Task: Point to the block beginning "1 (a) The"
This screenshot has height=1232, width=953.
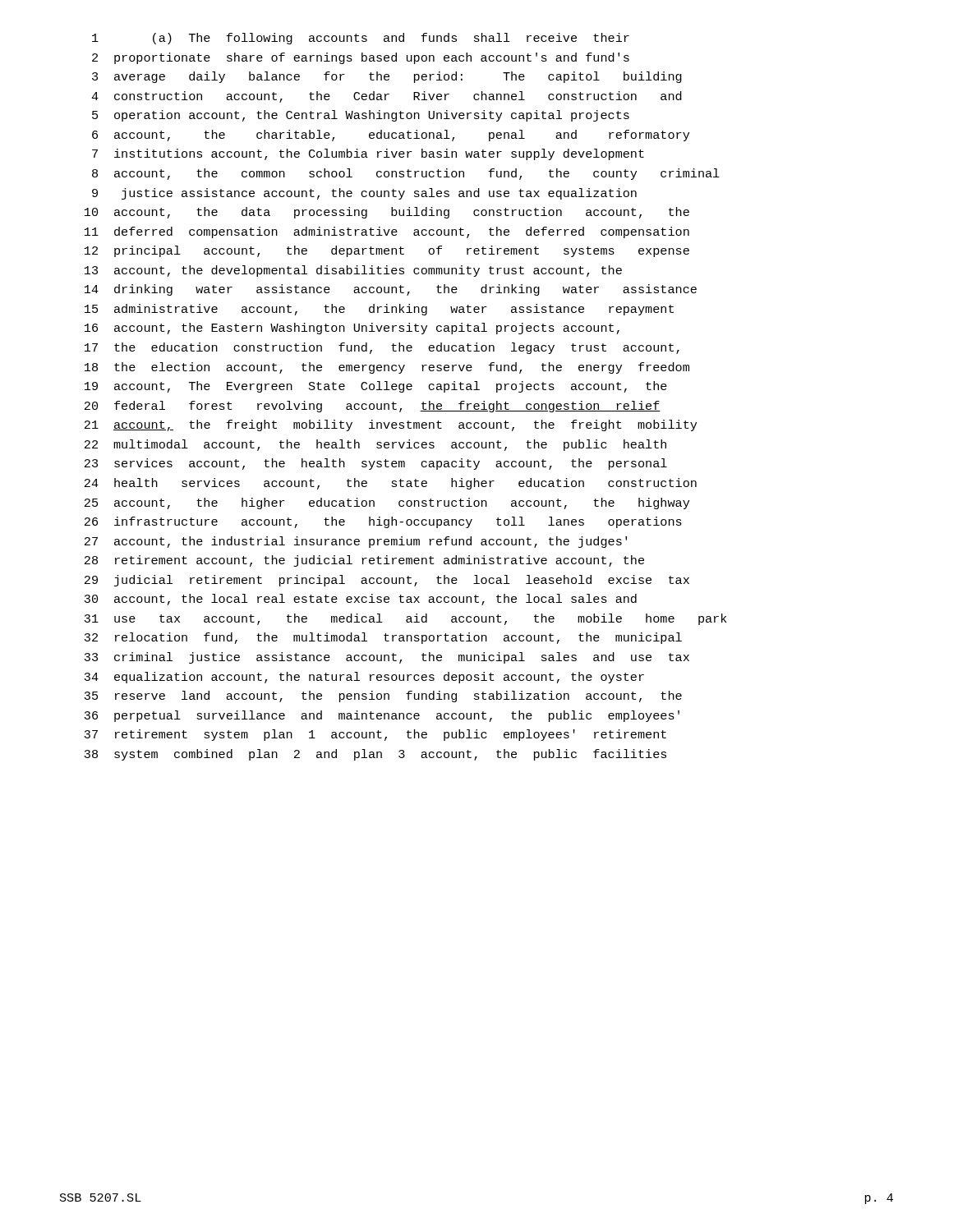Action: [x=476, y=397]
